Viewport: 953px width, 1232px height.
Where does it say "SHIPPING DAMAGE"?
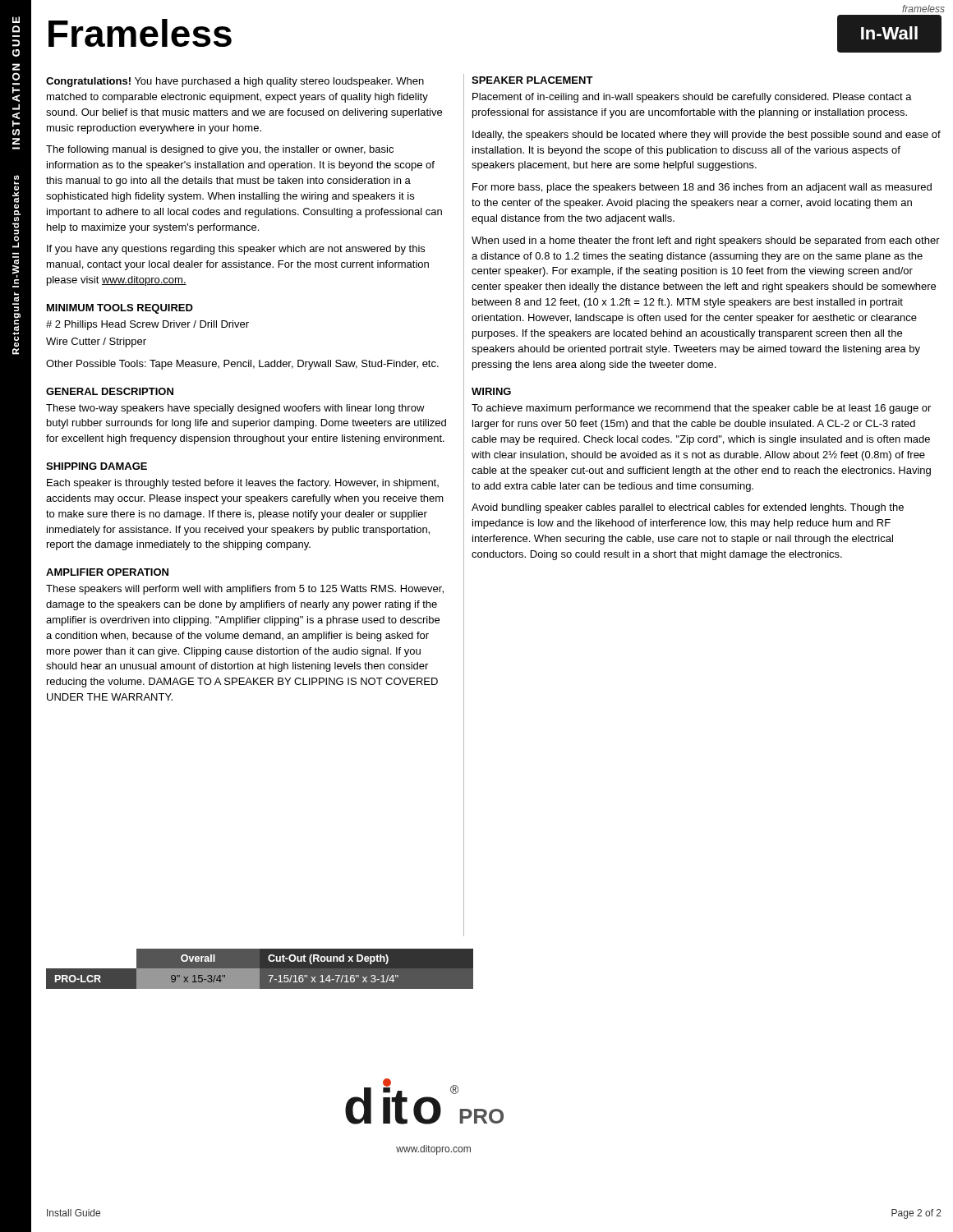97,466
